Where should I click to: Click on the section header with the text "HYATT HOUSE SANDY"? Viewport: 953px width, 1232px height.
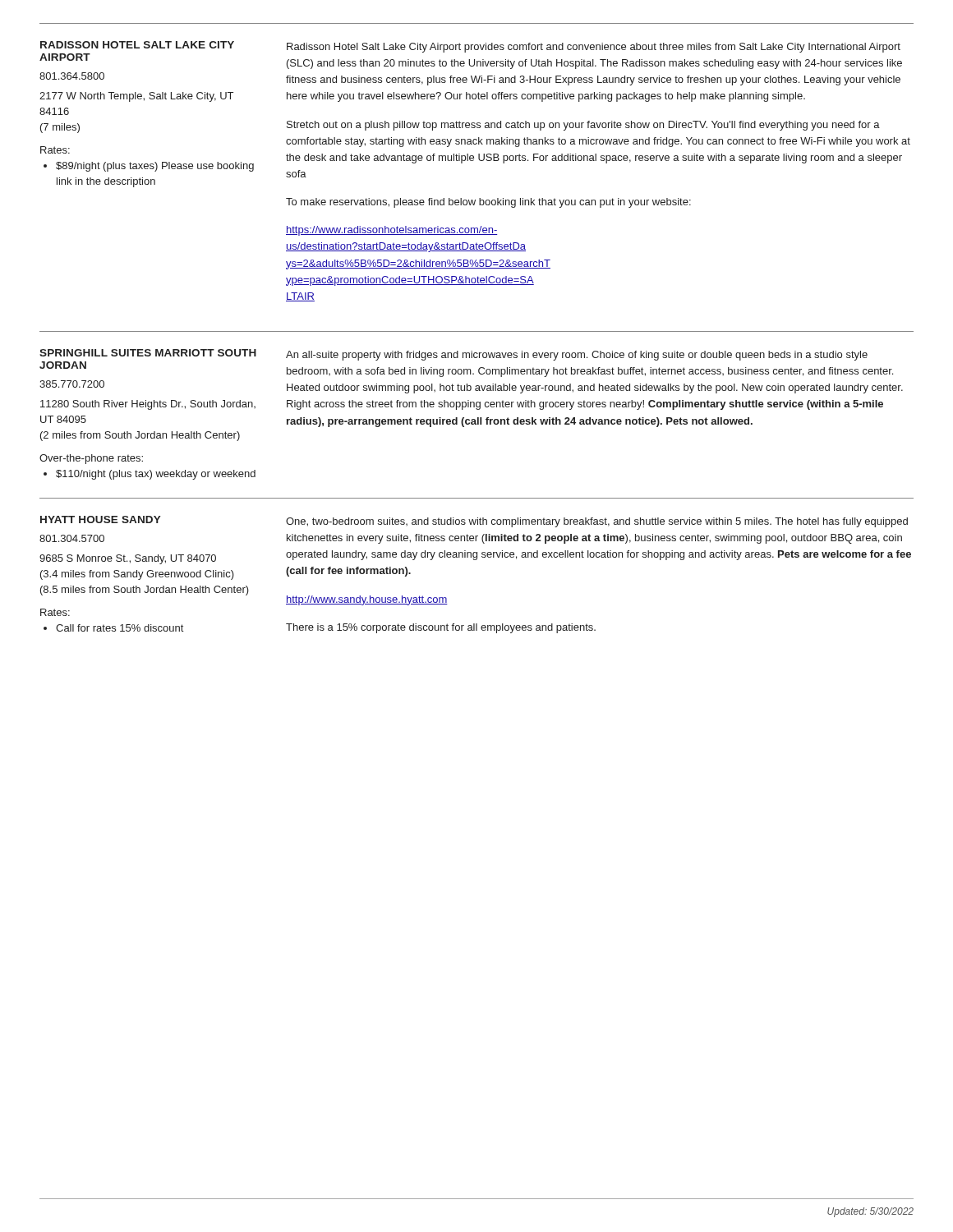100,520
